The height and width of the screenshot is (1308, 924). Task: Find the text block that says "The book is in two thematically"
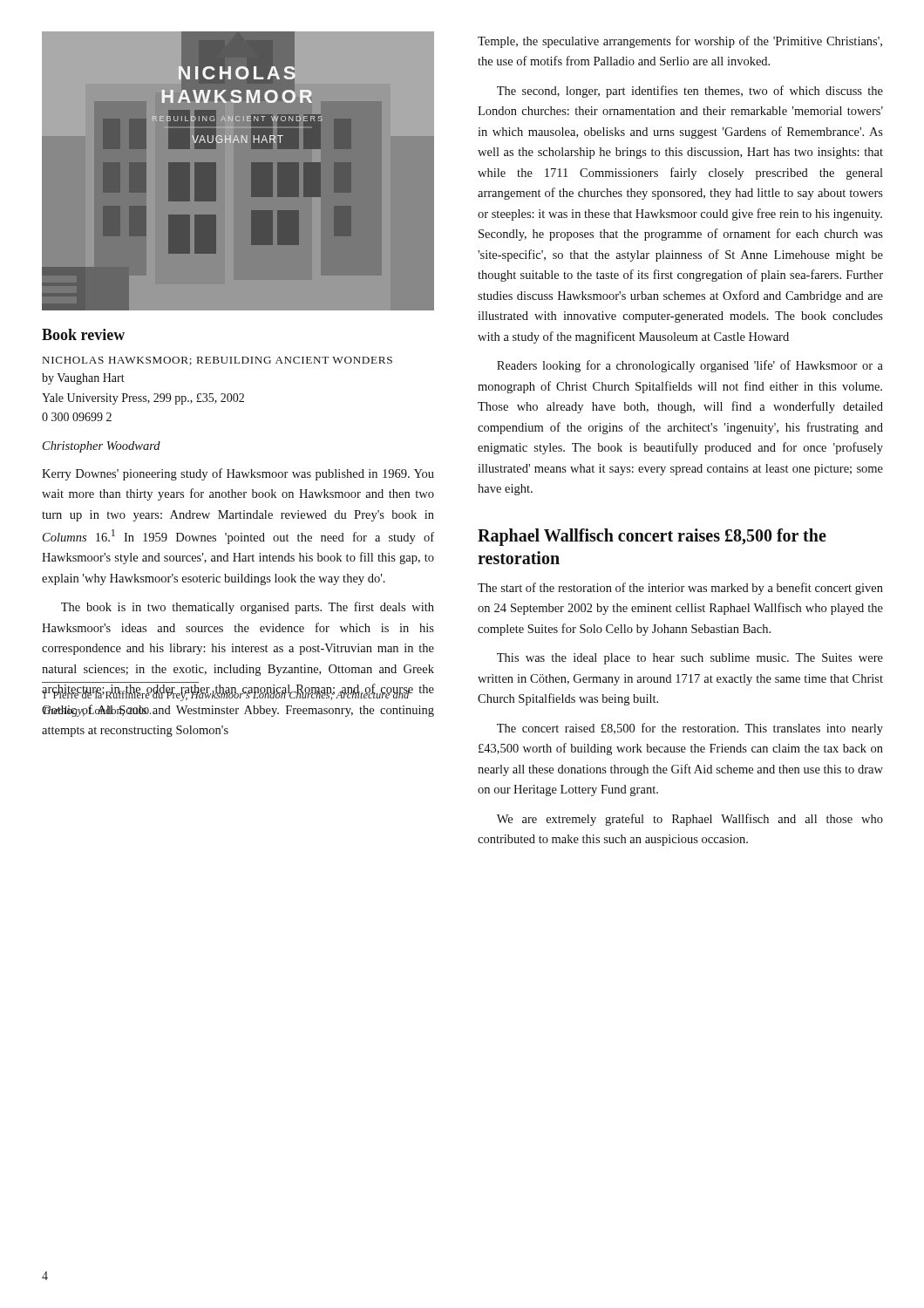pos(238,669)
